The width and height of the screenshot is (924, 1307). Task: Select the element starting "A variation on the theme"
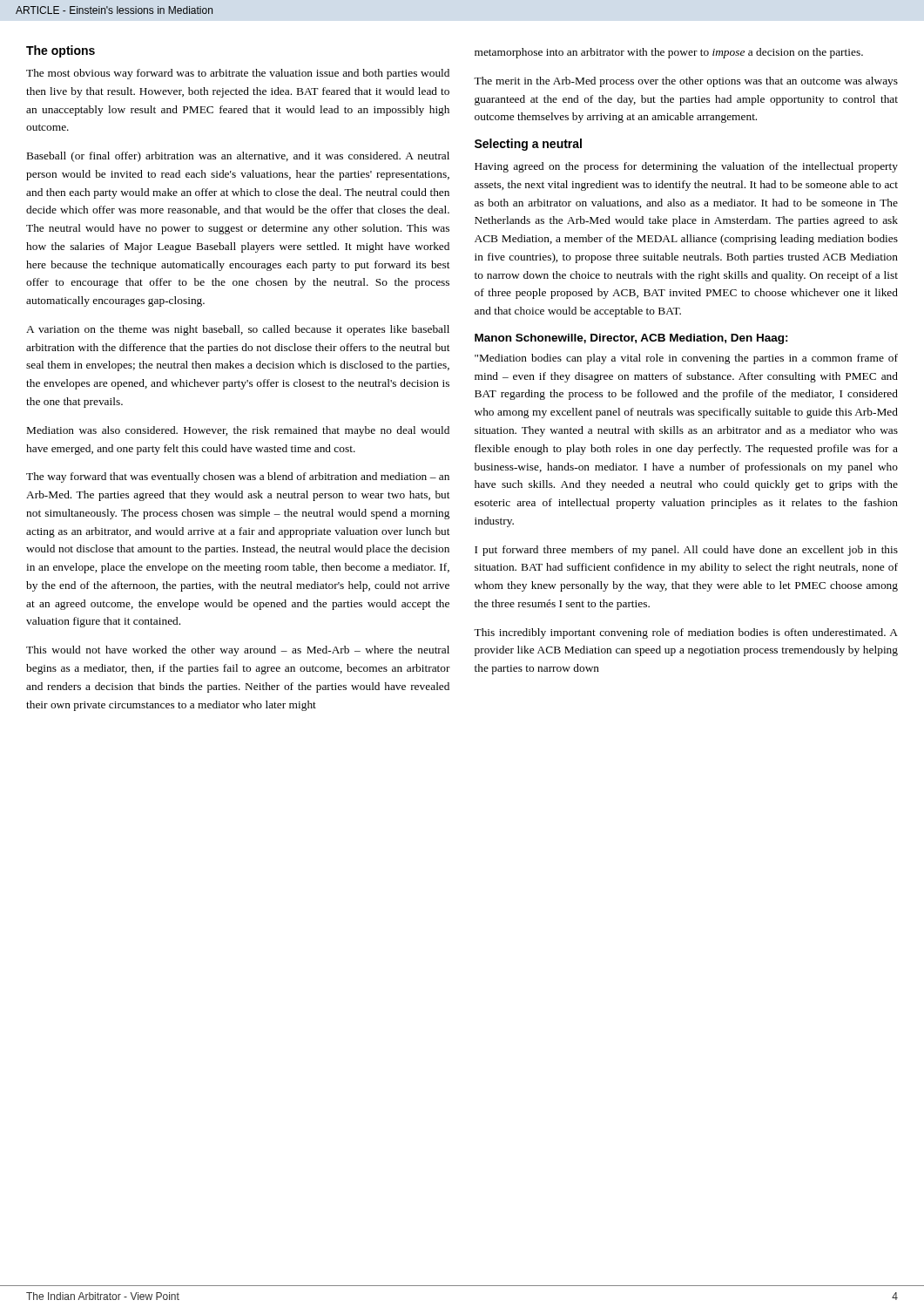pyautogui.click(x=238, y=365)
